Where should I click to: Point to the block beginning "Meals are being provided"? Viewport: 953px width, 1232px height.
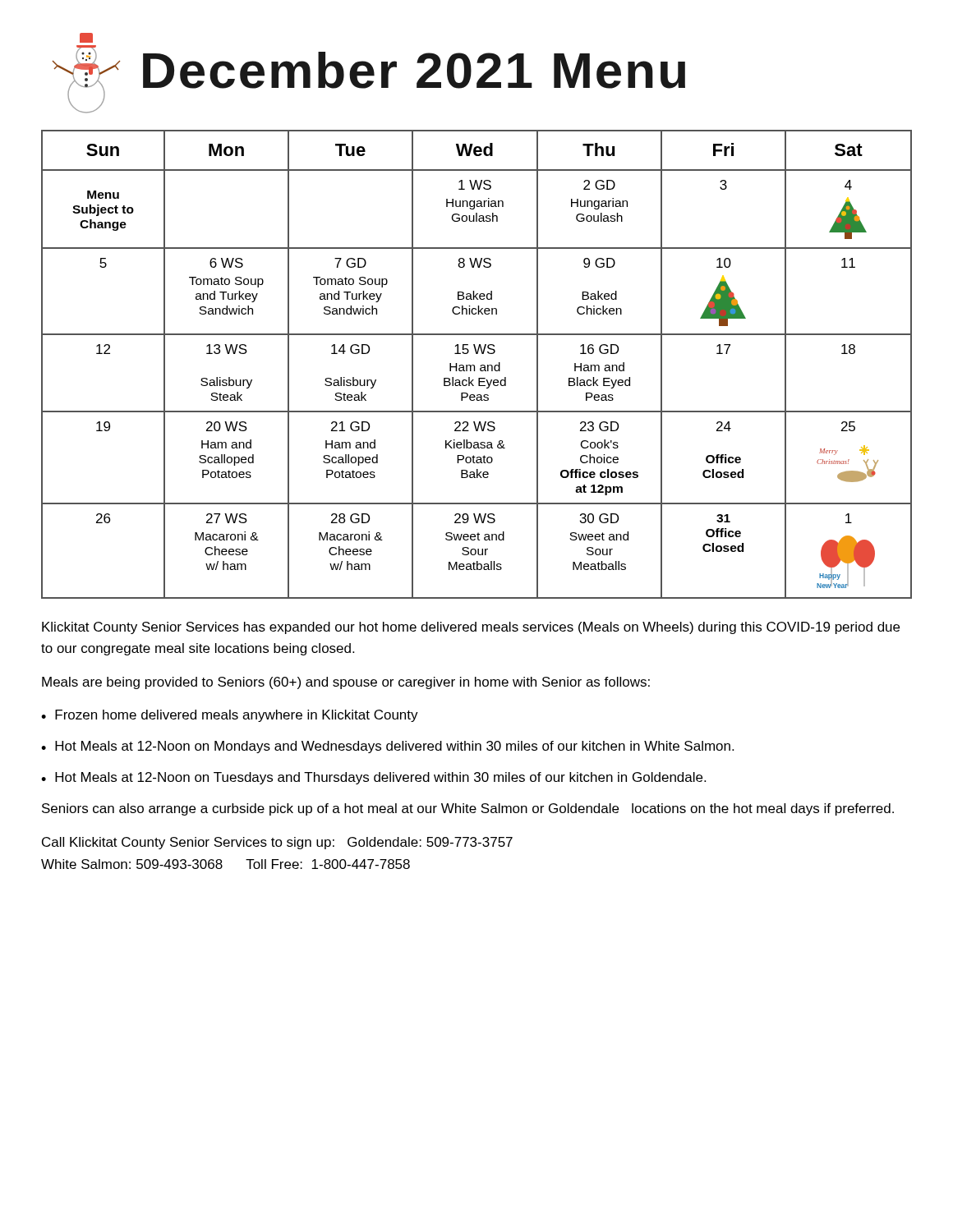coord(346,682)
